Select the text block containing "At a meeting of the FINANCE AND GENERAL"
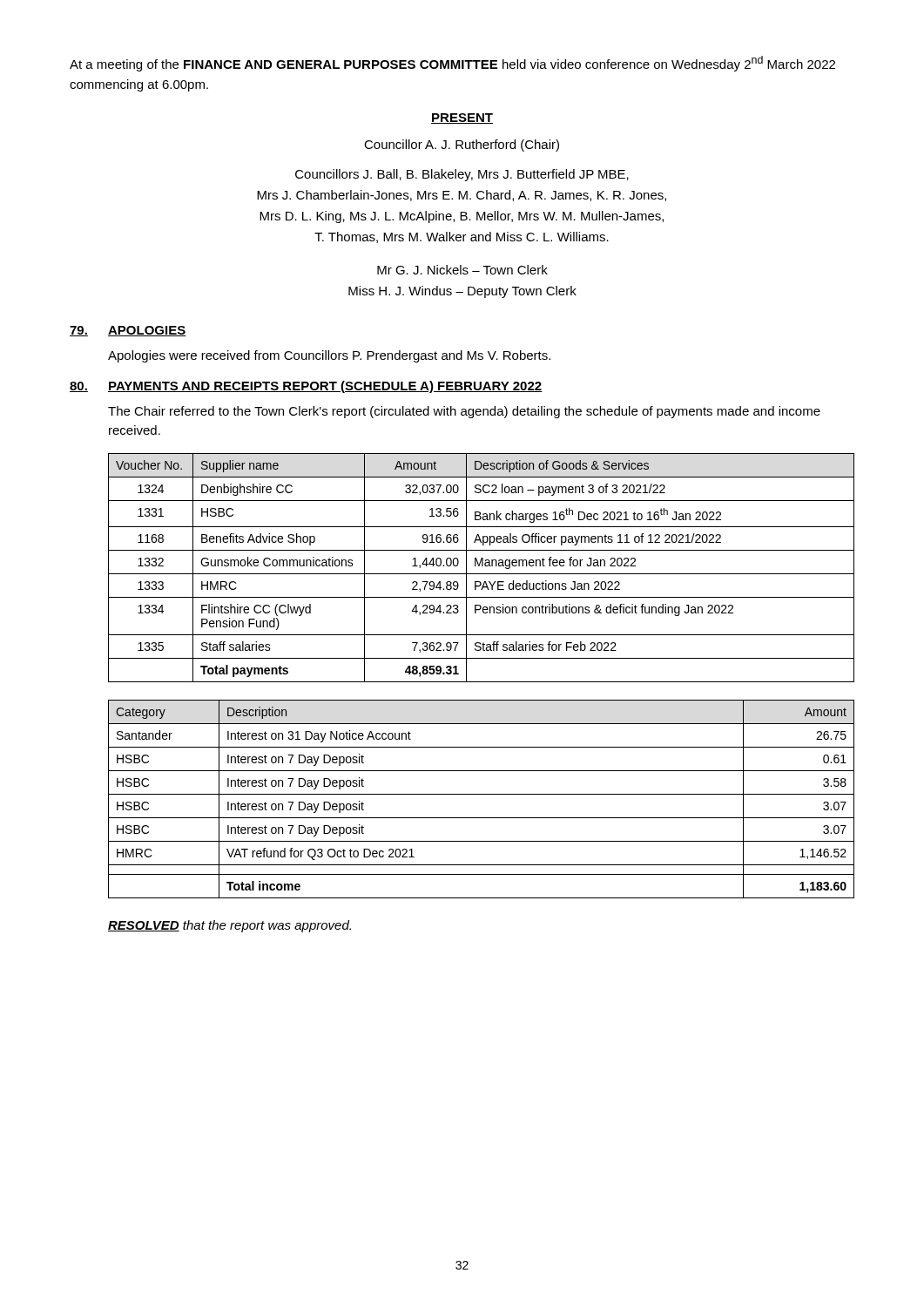 click(x=453, y=73)
